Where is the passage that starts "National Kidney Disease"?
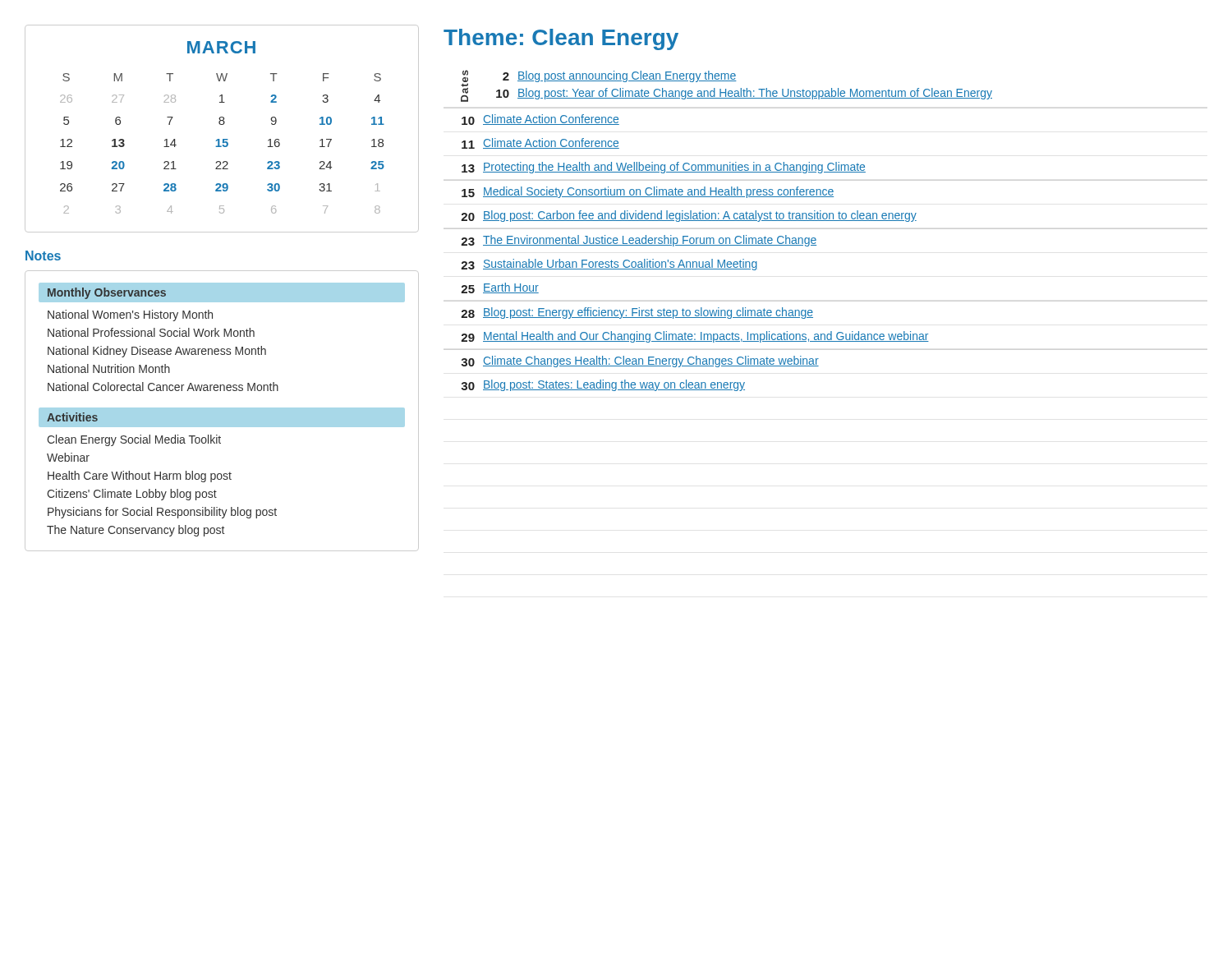This screenshot has height=953, width=1232. coord(157,351)
